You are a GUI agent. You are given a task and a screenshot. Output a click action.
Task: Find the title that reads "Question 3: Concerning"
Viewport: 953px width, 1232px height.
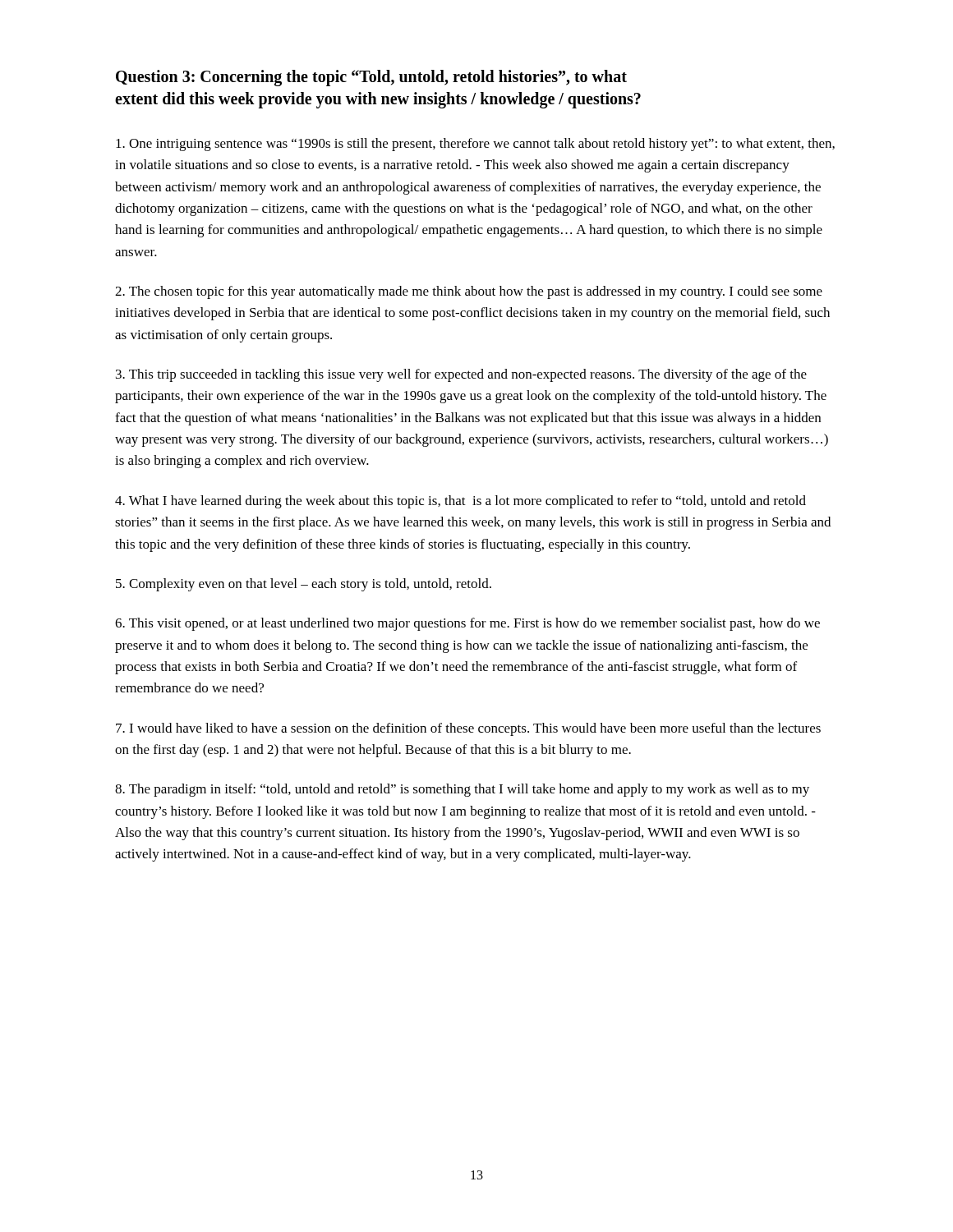[378, 87]
